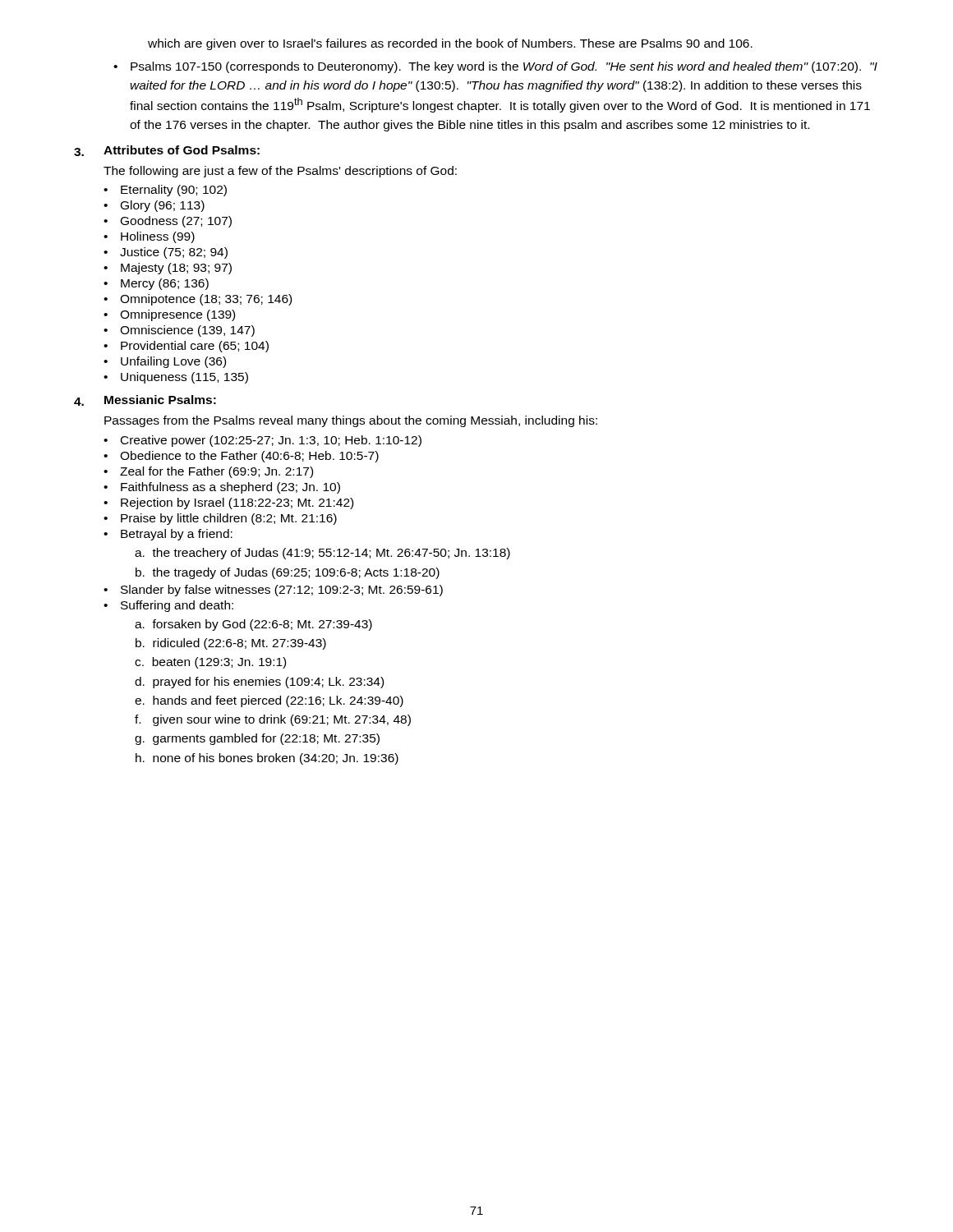Select the text block that says "Passages from the Psalms reveal many things about"
The image size is (953, 1232).
point(351,420)
